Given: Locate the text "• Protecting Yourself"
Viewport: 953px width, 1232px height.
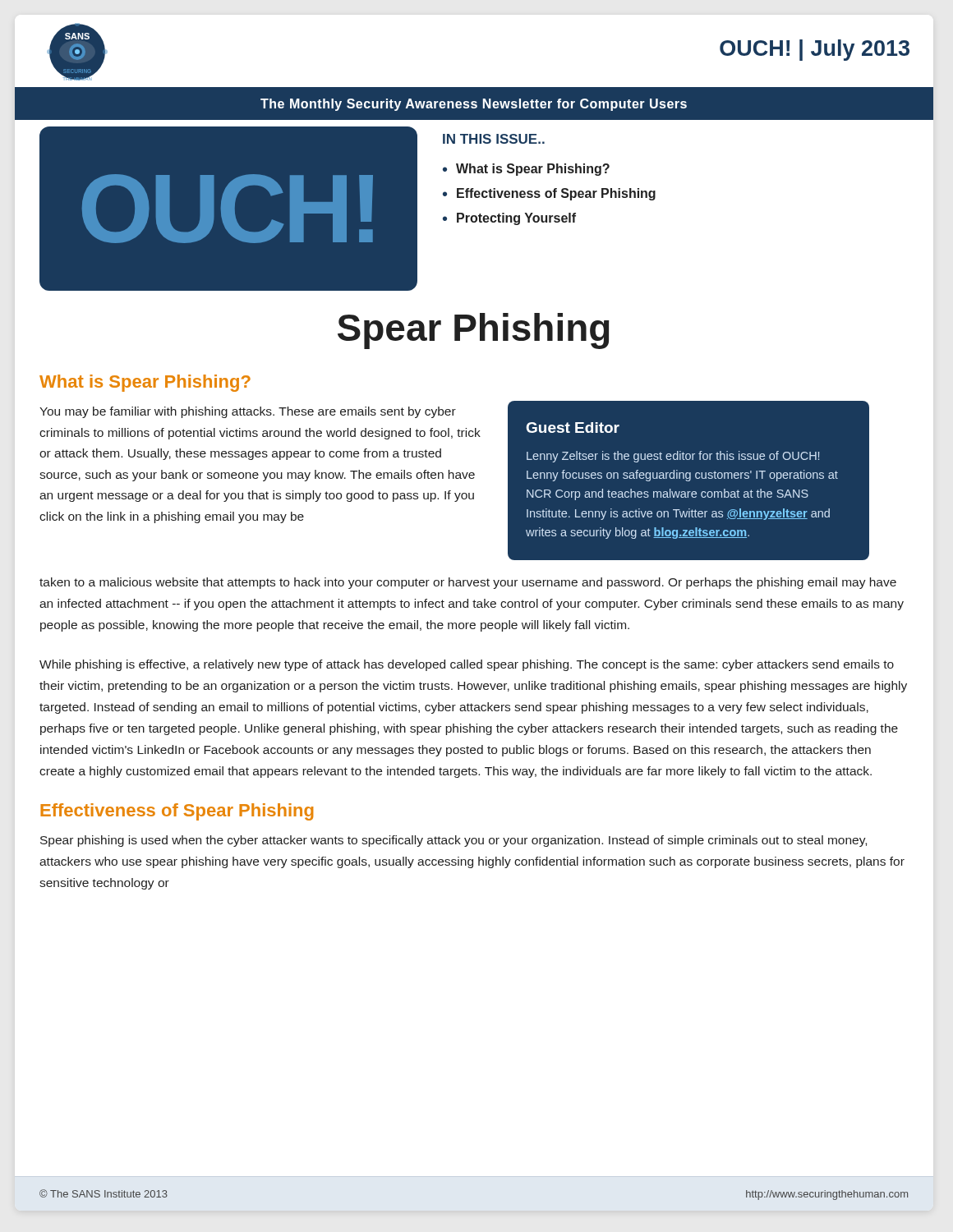Looking at the screenshot, I should [509, 218].
